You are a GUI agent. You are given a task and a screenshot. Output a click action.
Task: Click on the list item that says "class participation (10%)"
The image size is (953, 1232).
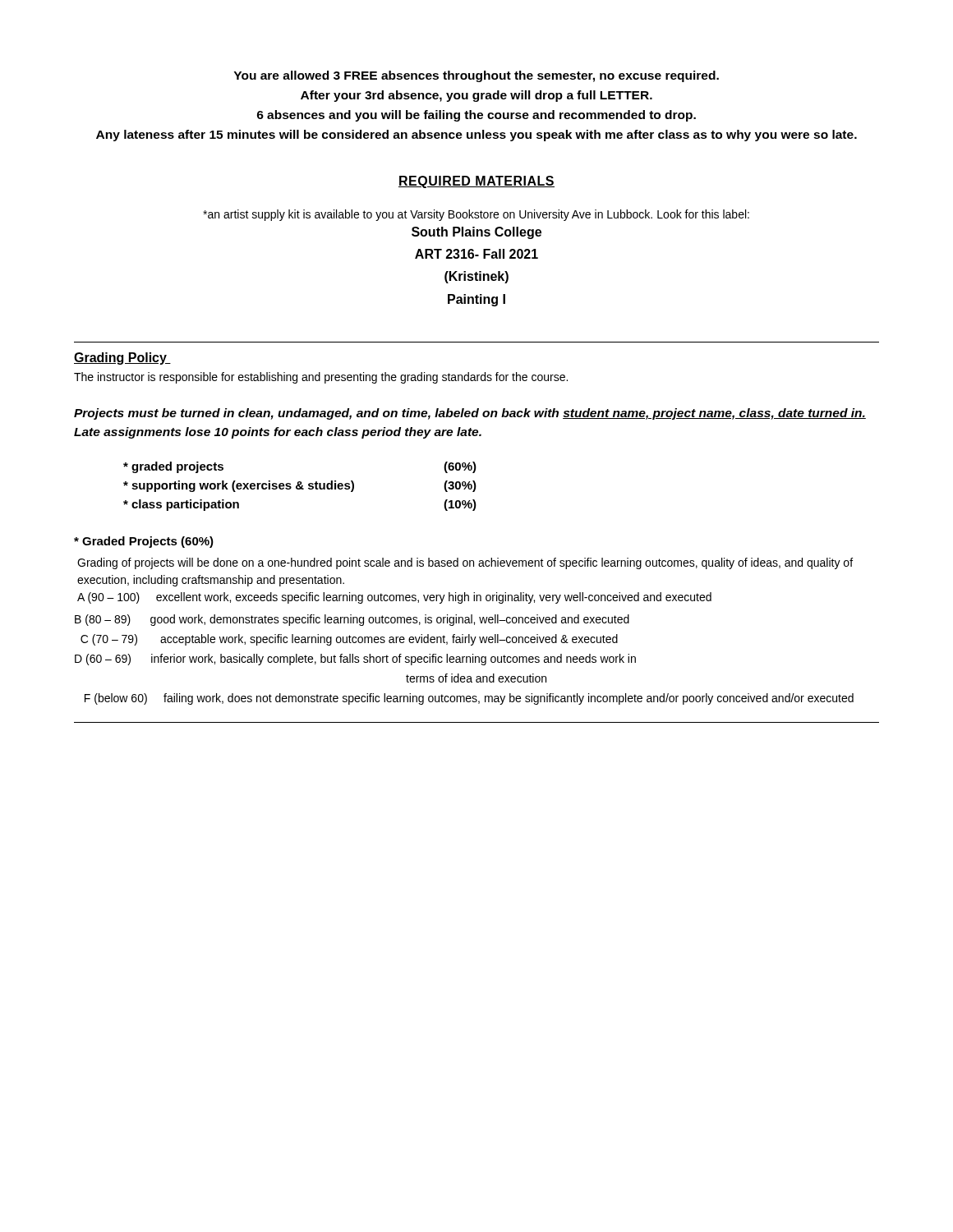[x=186, y=505]
